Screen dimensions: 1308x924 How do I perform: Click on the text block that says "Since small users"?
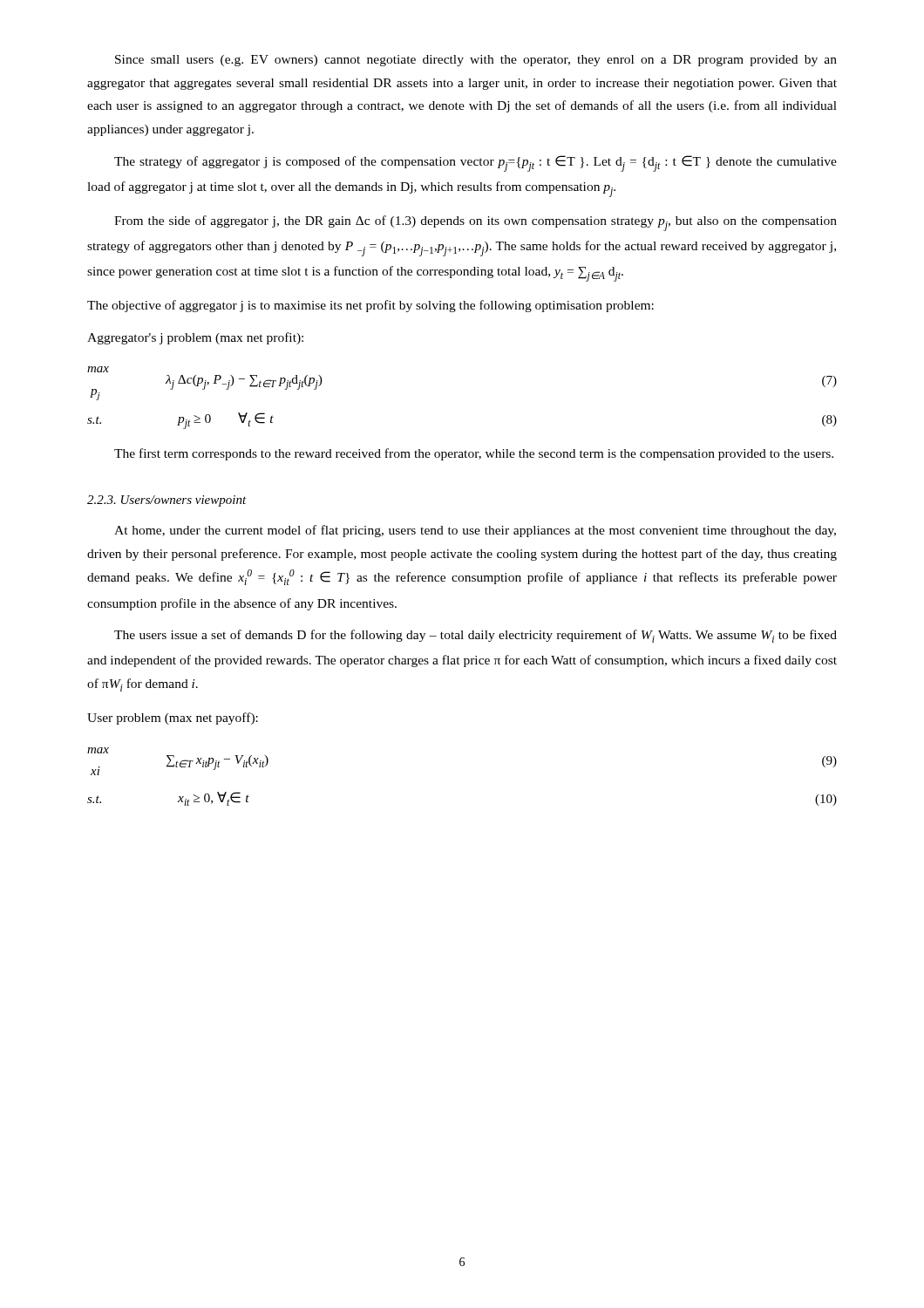462,95
